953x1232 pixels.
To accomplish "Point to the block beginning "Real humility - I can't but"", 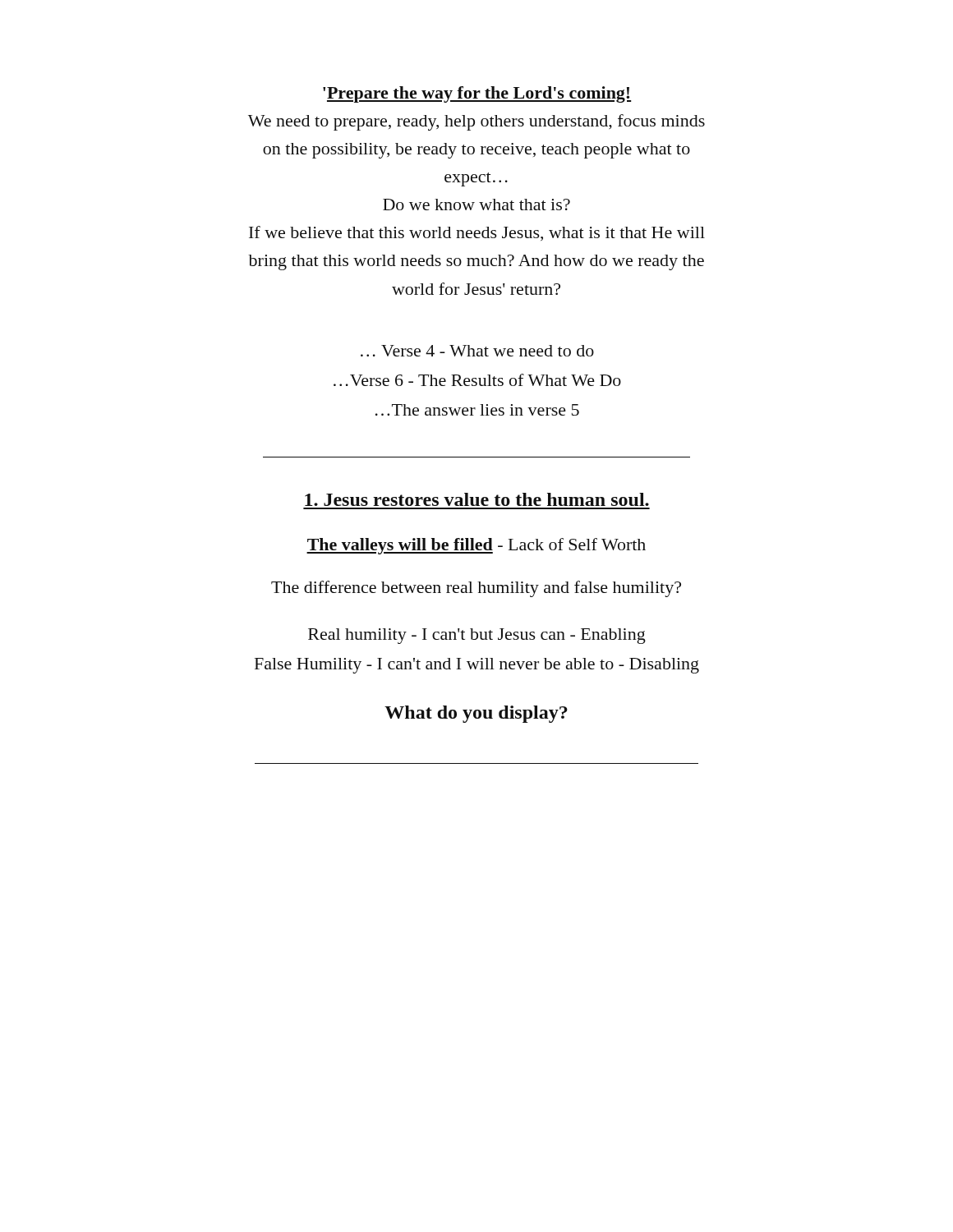I will coord(476,648).
